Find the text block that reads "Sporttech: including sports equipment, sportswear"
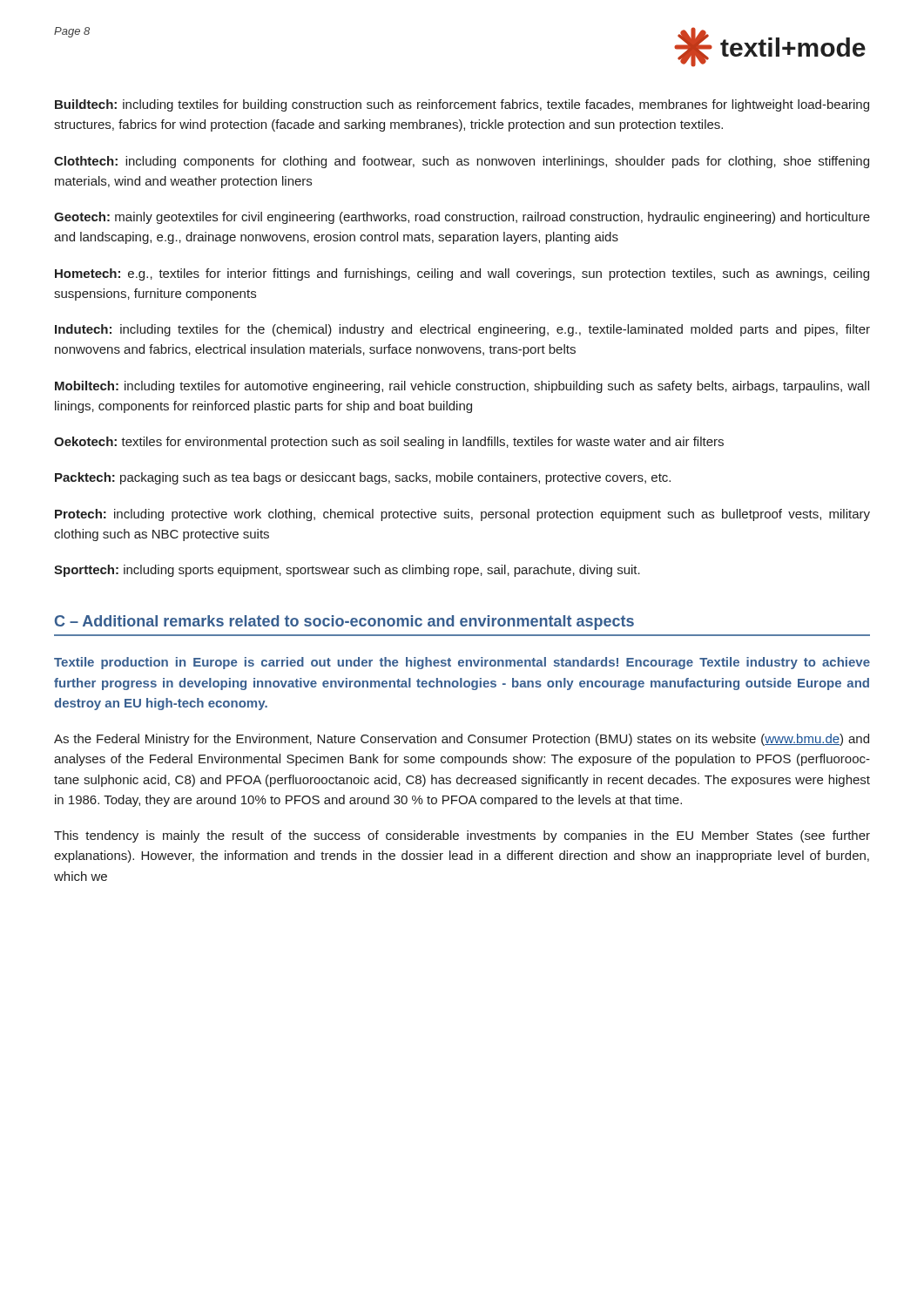The image size is (924, 1307). click(x=347, y=569)
